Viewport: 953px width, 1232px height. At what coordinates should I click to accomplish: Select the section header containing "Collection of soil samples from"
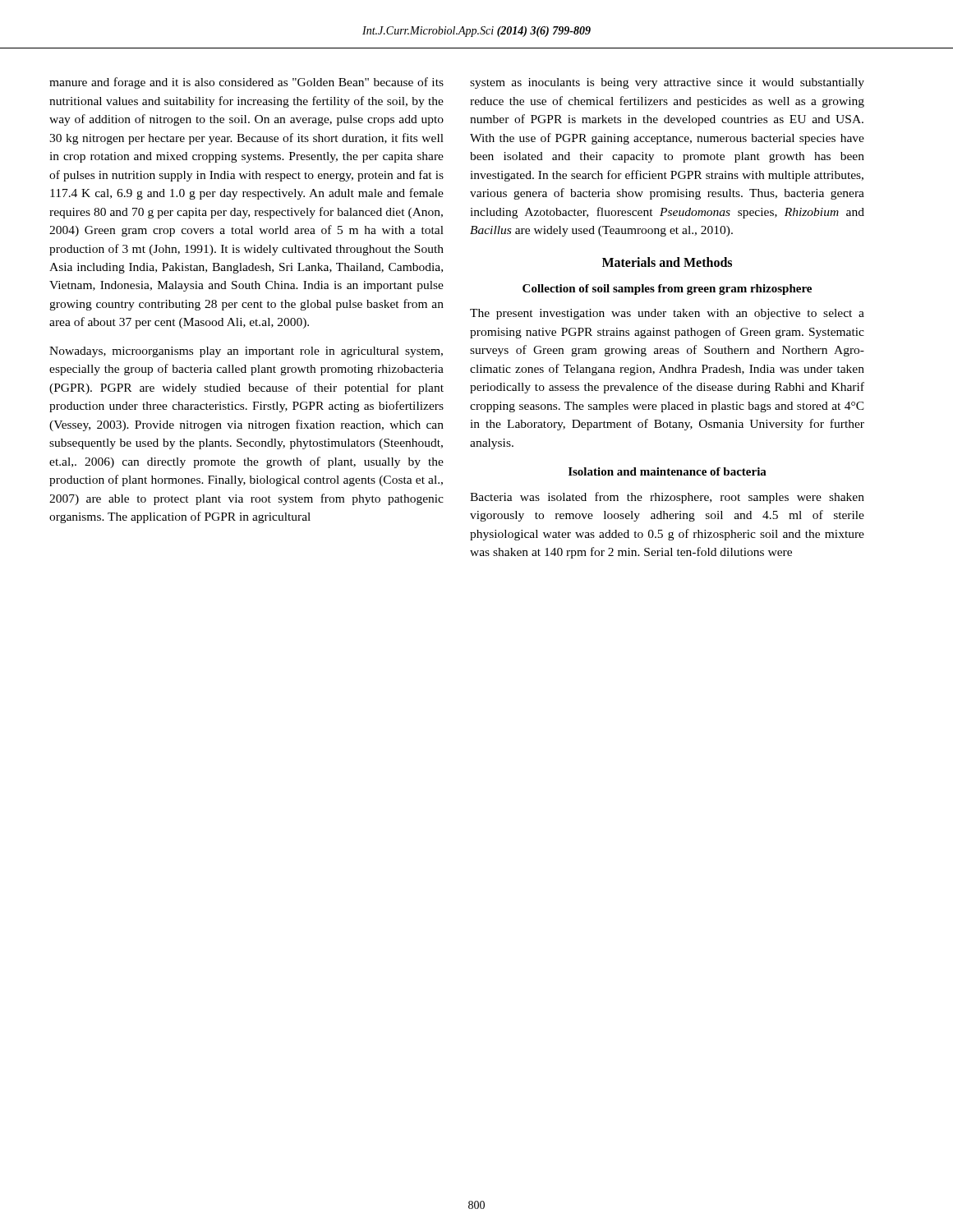pyautogui.click(x=667, y=288)
